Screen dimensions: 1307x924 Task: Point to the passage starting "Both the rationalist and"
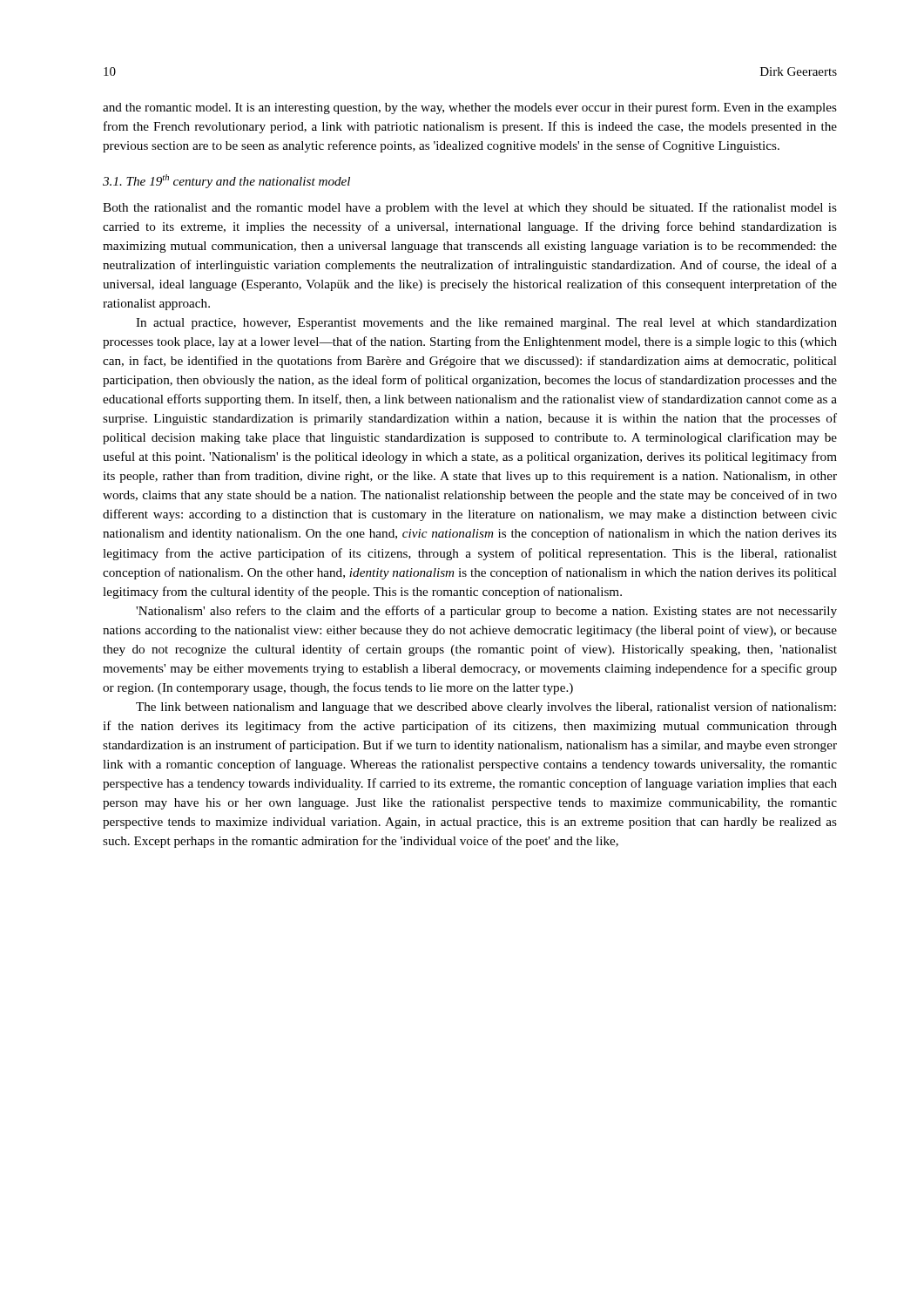(470, 524)
